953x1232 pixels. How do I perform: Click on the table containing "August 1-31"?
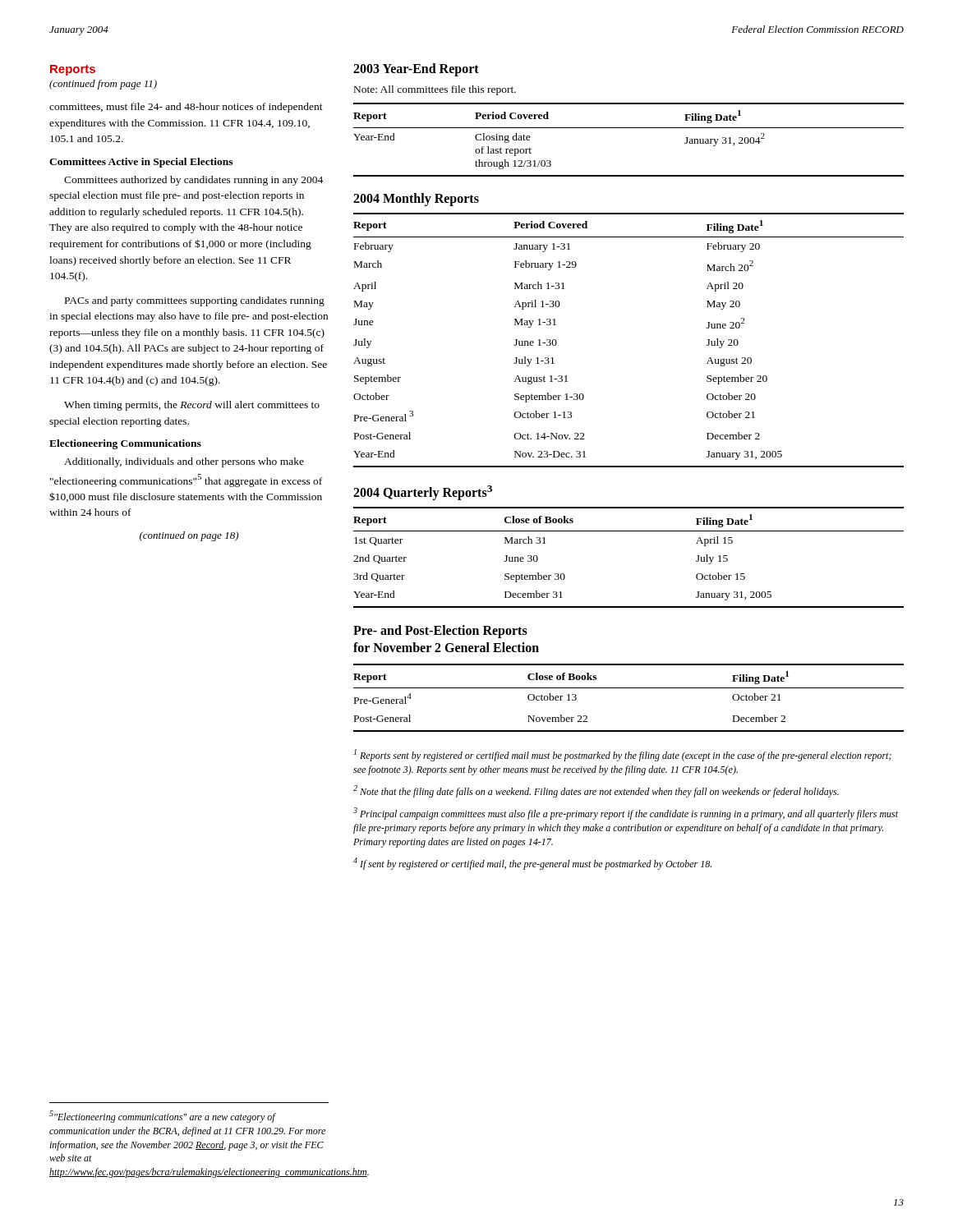tap(629, 340)
